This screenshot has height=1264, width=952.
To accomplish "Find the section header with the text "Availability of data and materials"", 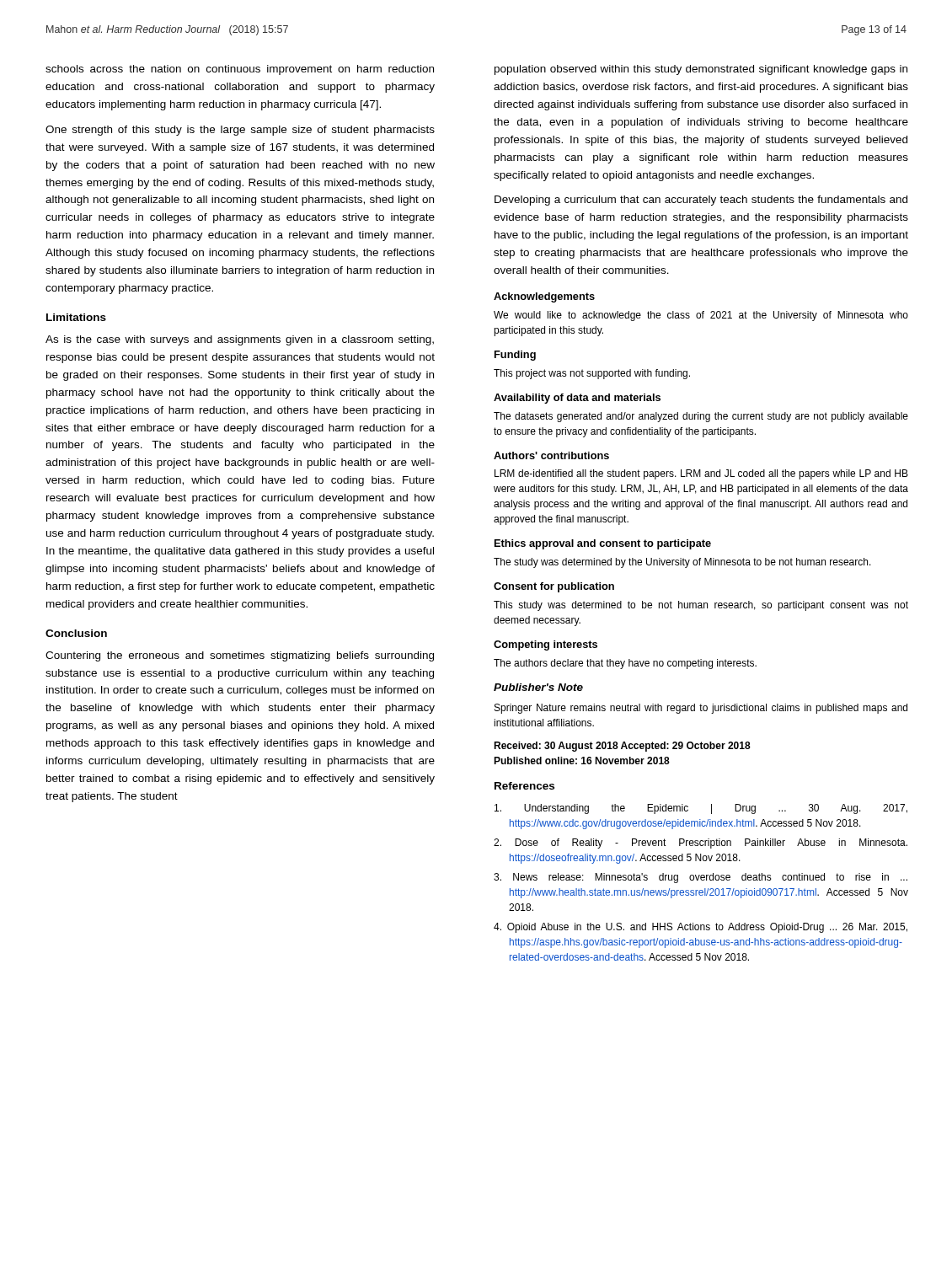I will click(577, 399).
